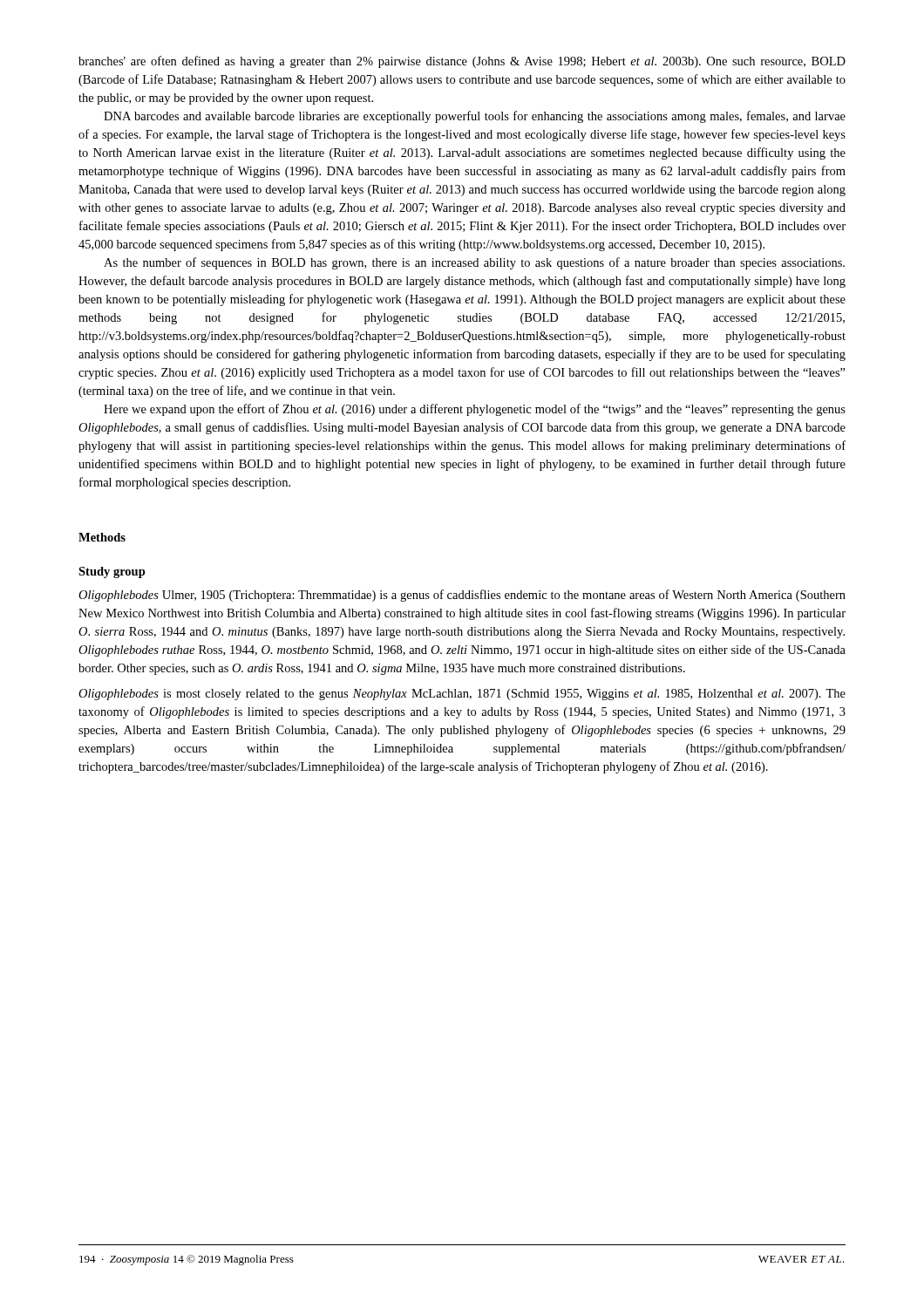
Task: Locate the text block with the text "Oligophlebodes Ulmer, 1905"
Action: 462,632
